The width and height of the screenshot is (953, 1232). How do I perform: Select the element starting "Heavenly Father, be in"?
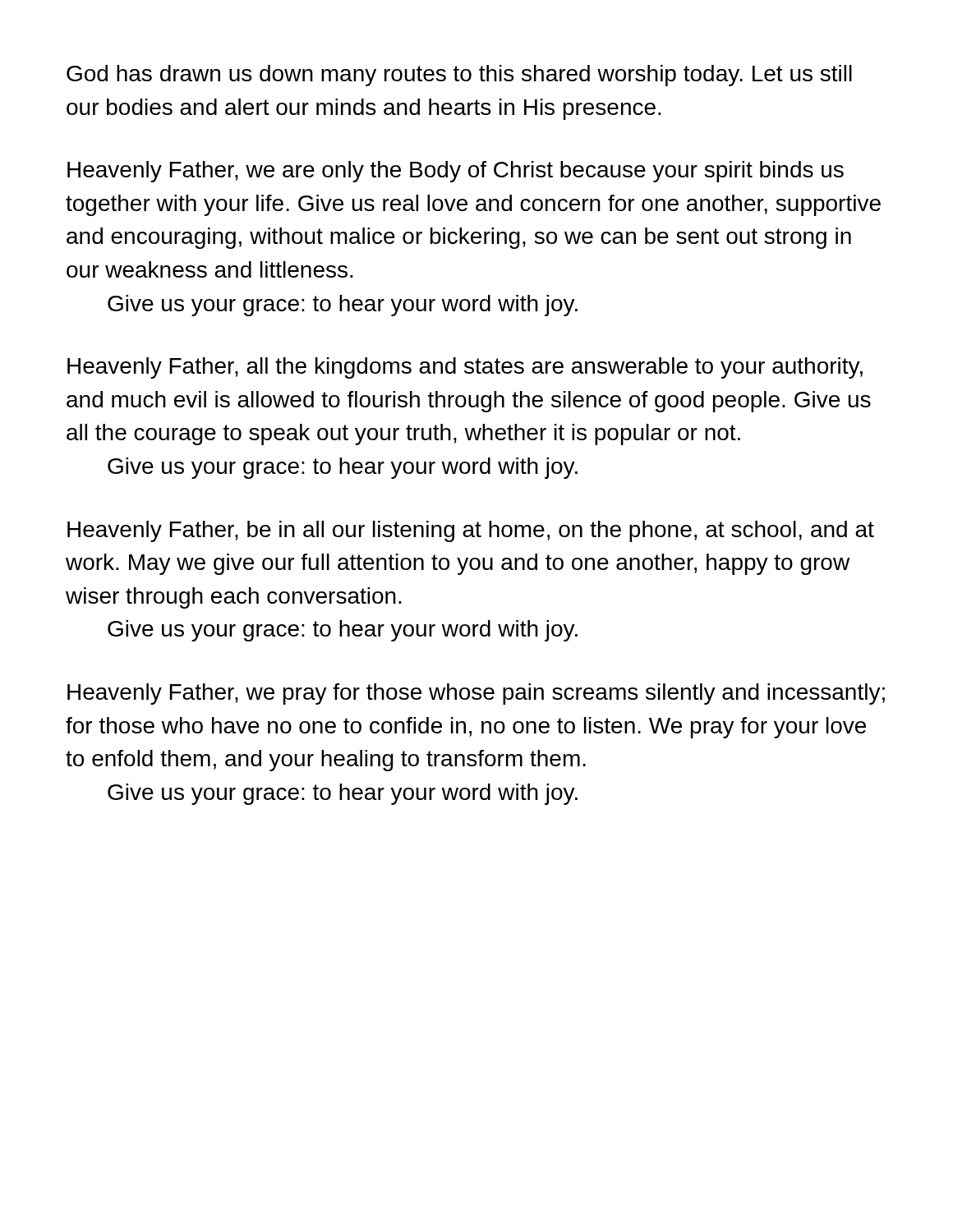pos(470,579)
